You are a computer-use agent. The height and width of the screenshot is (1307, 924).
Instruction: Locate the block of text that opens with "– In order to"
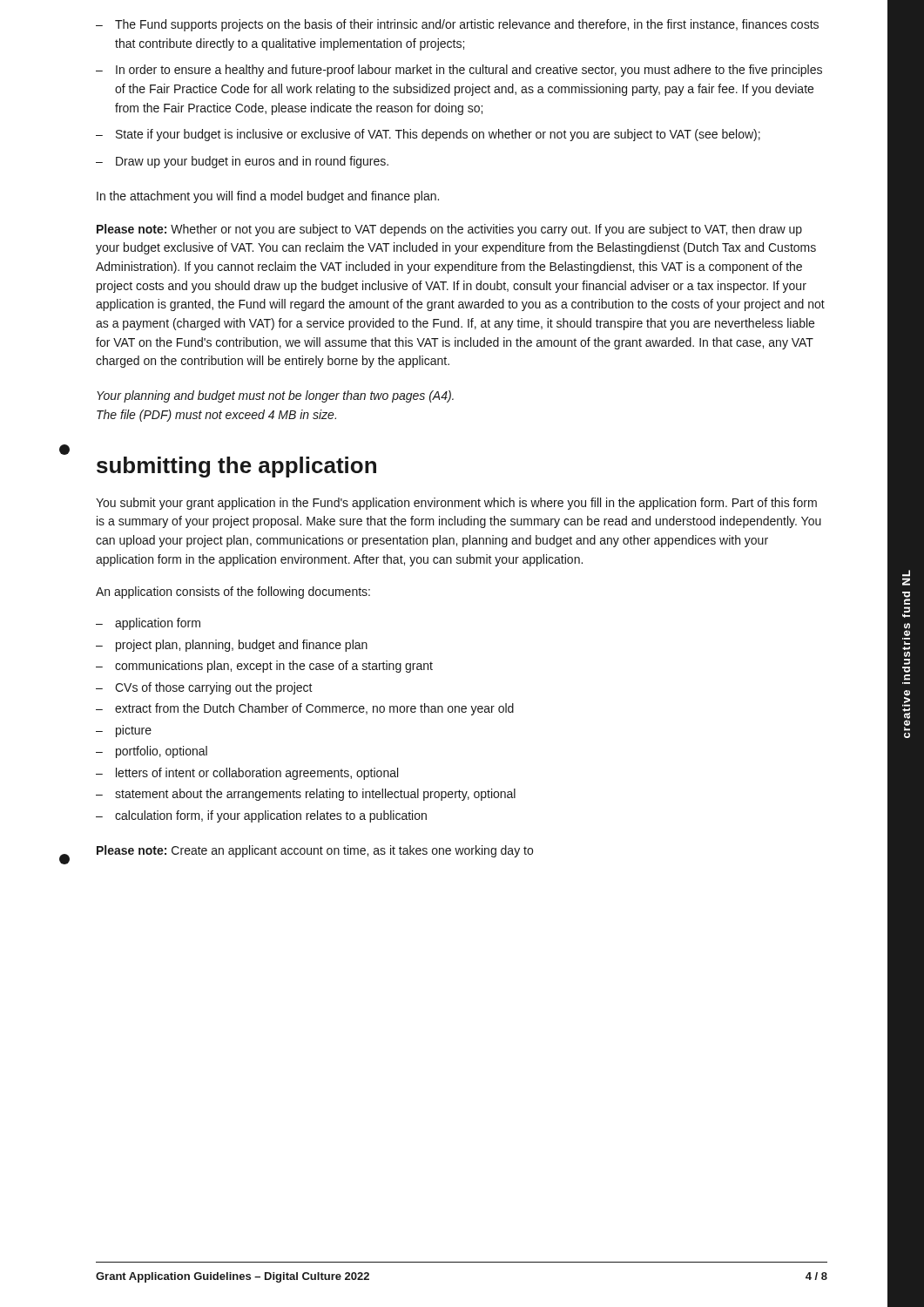(x=459, y=88)
